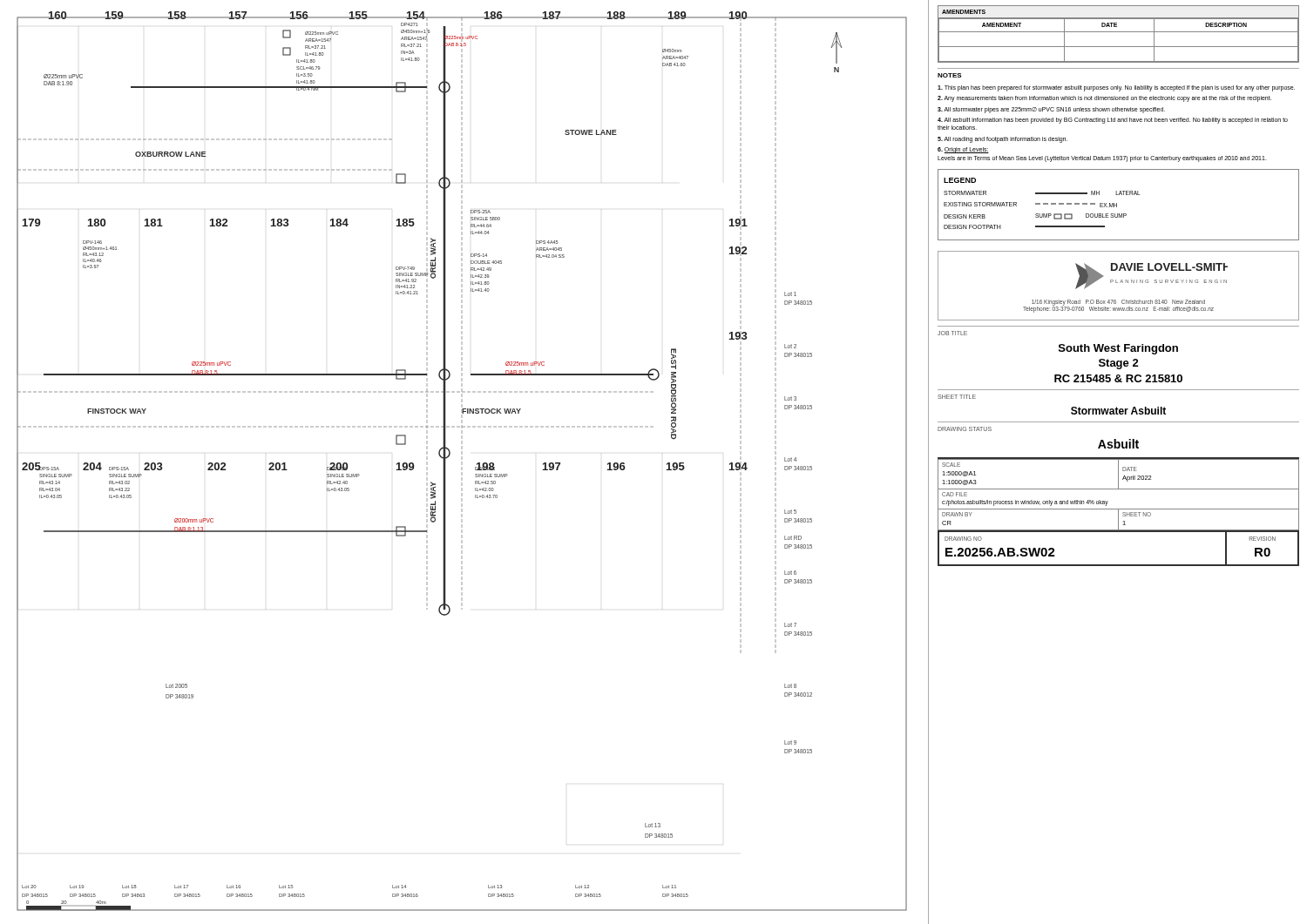1307x924 pixels.
Task: Click on the table containing "SCALE"
Action: 1118,512
